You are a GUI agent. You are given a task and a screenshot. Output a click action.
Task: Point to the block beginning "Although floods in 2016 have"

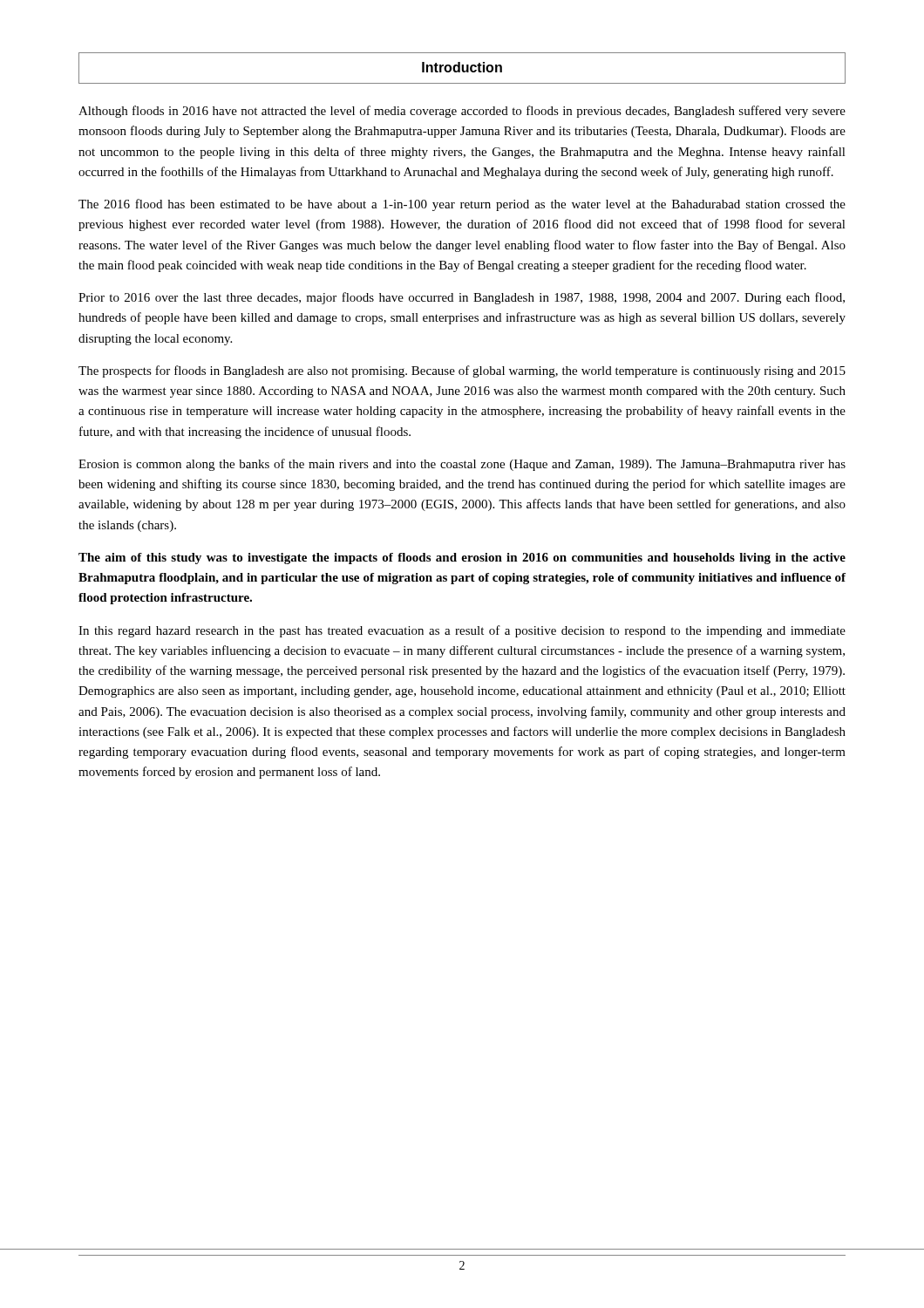click(462, 141)
